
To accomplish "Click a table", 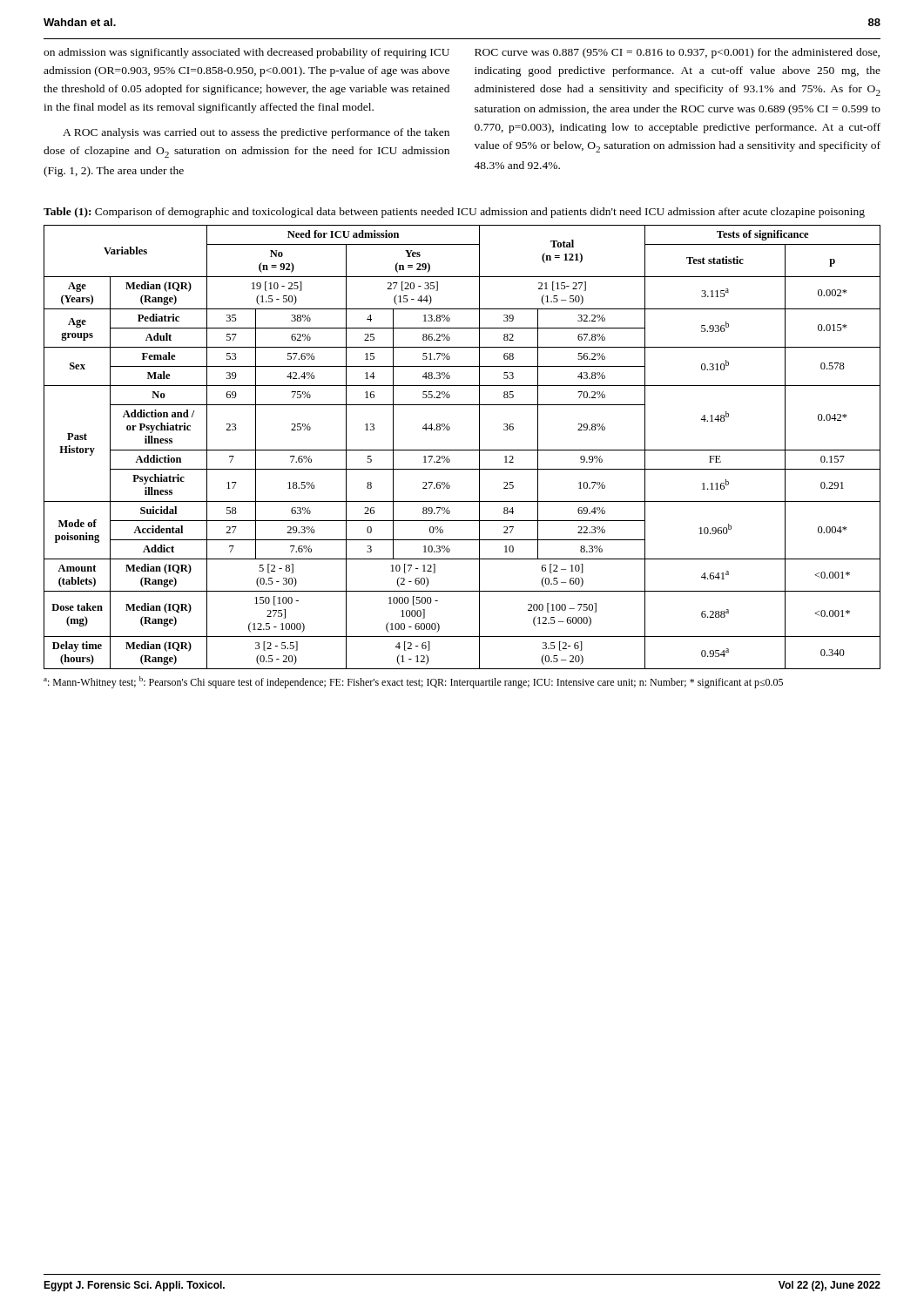I will click(462, 447).
